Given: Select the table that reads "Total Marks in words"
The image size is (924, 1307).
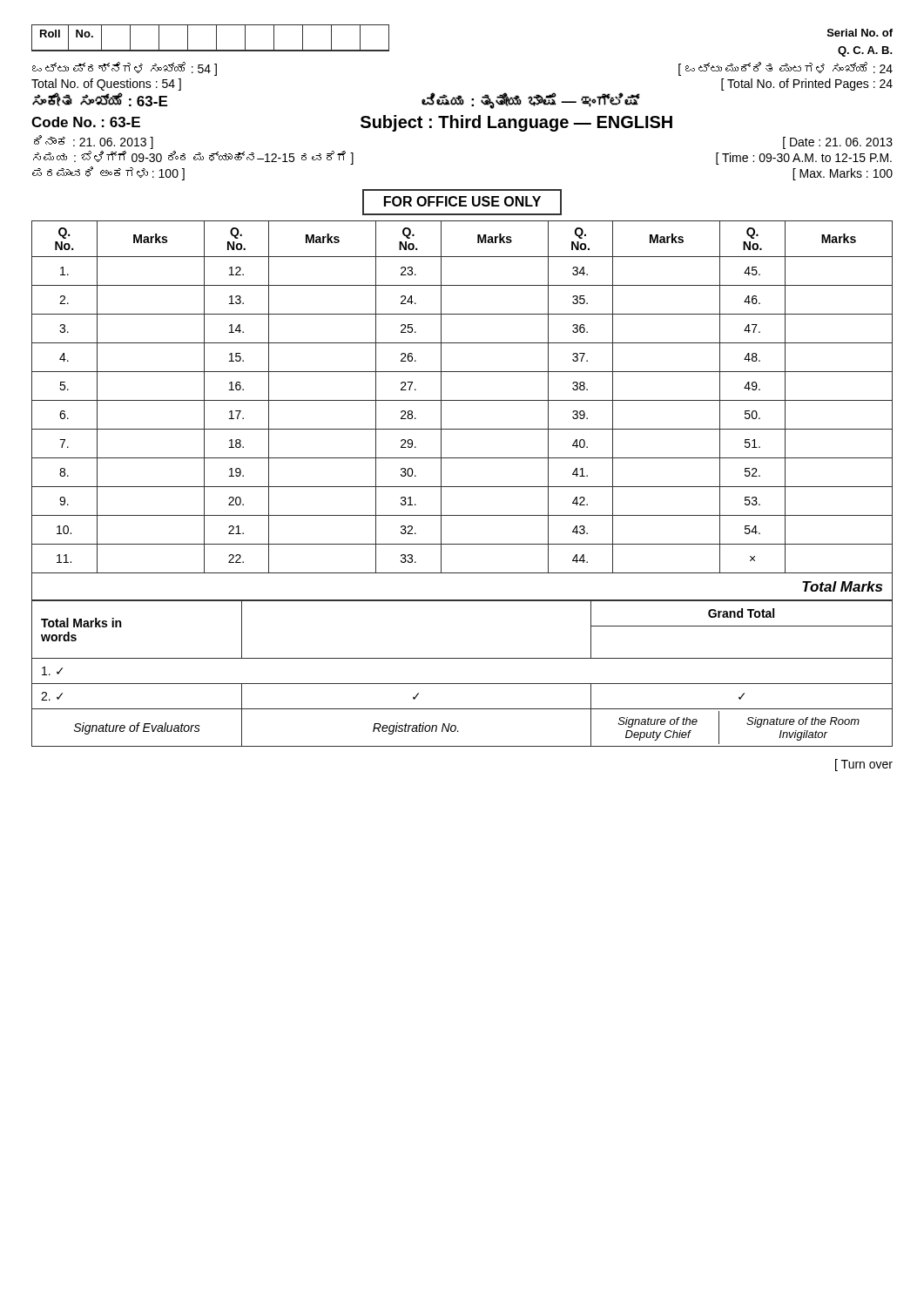Looking at the screenshot, I should click(462, 673).
